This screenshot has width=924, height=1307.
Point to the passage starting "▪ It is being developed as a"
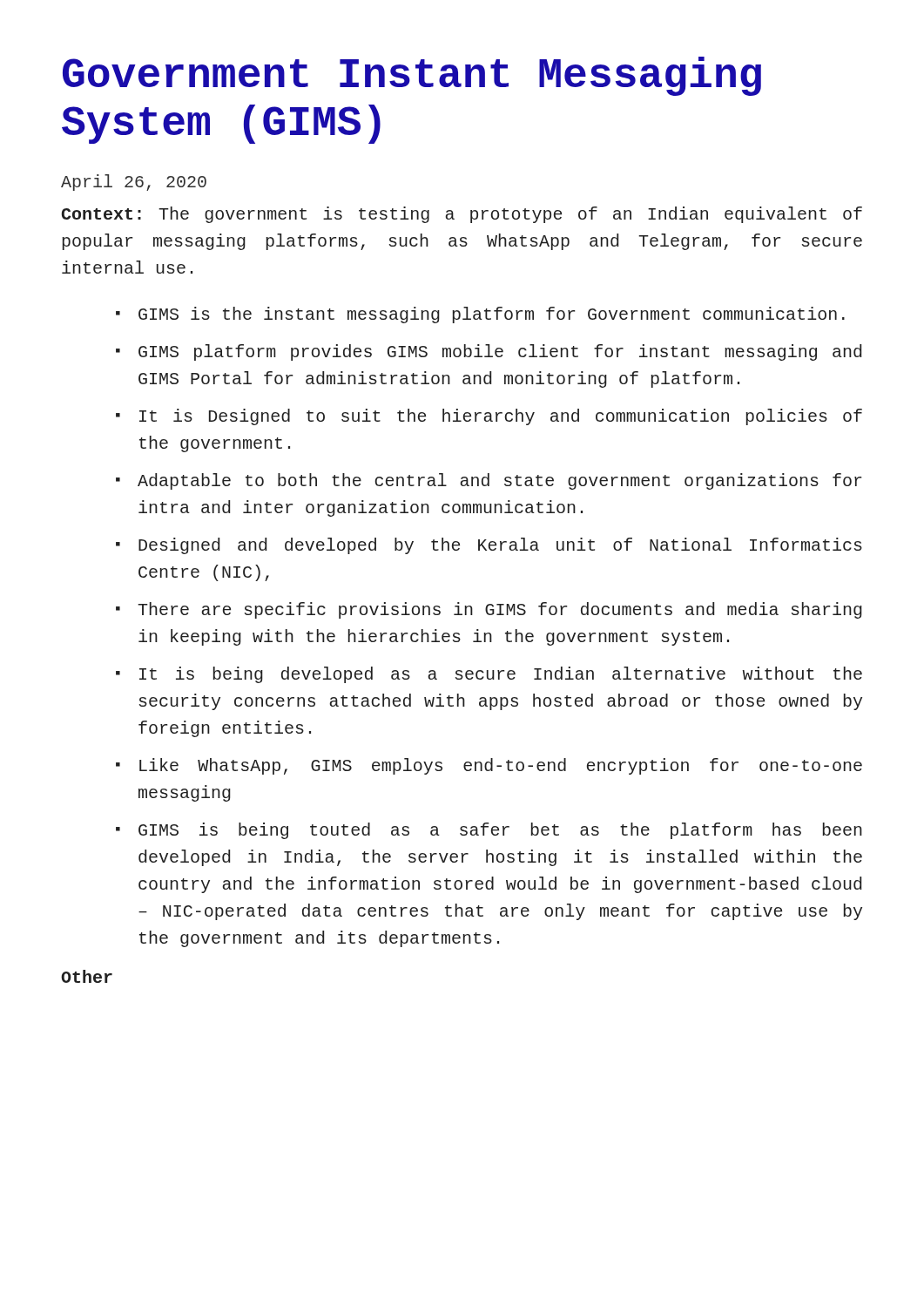(x=488, y=702)
